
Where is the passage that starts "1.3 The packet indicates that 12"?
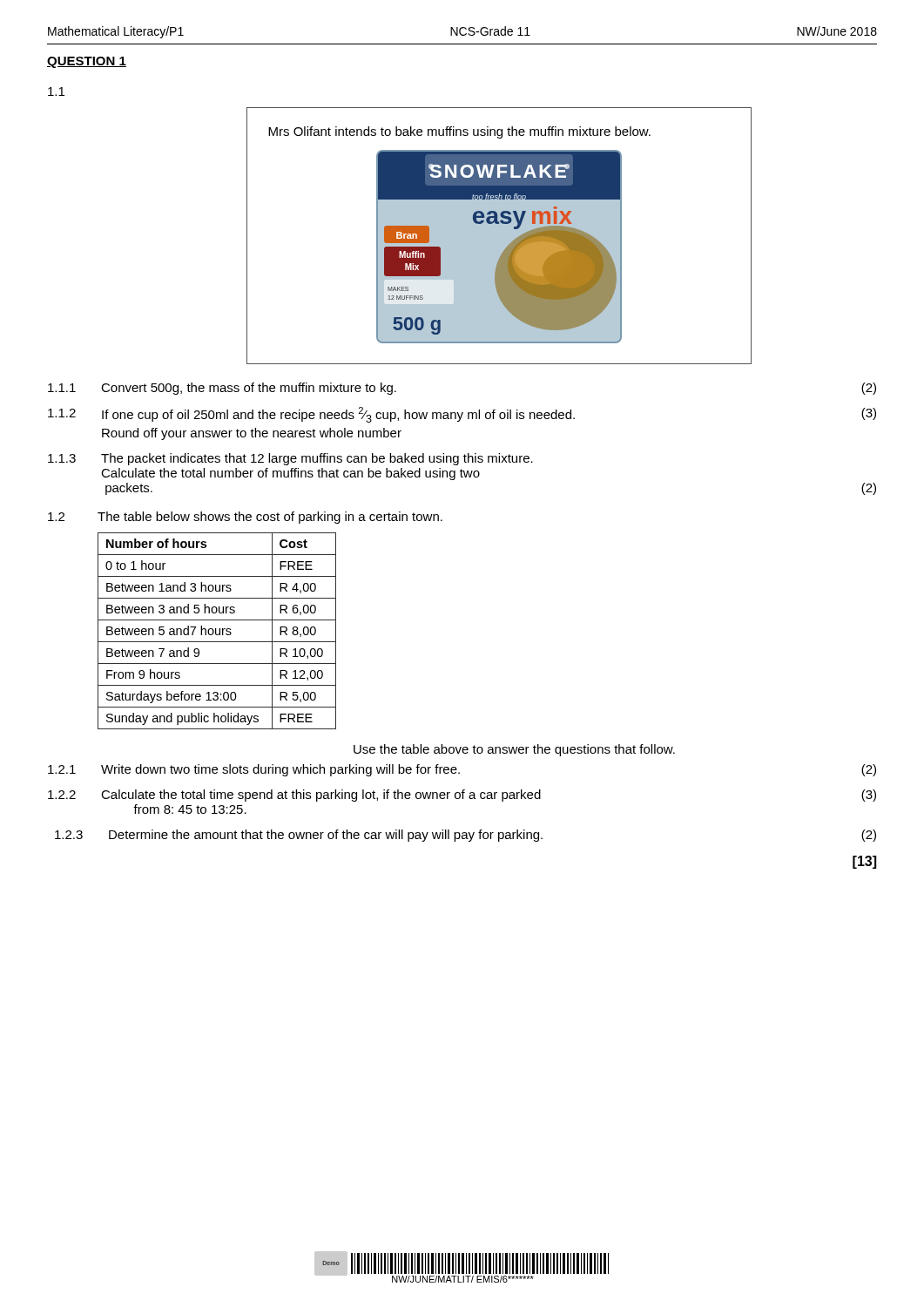462,473
